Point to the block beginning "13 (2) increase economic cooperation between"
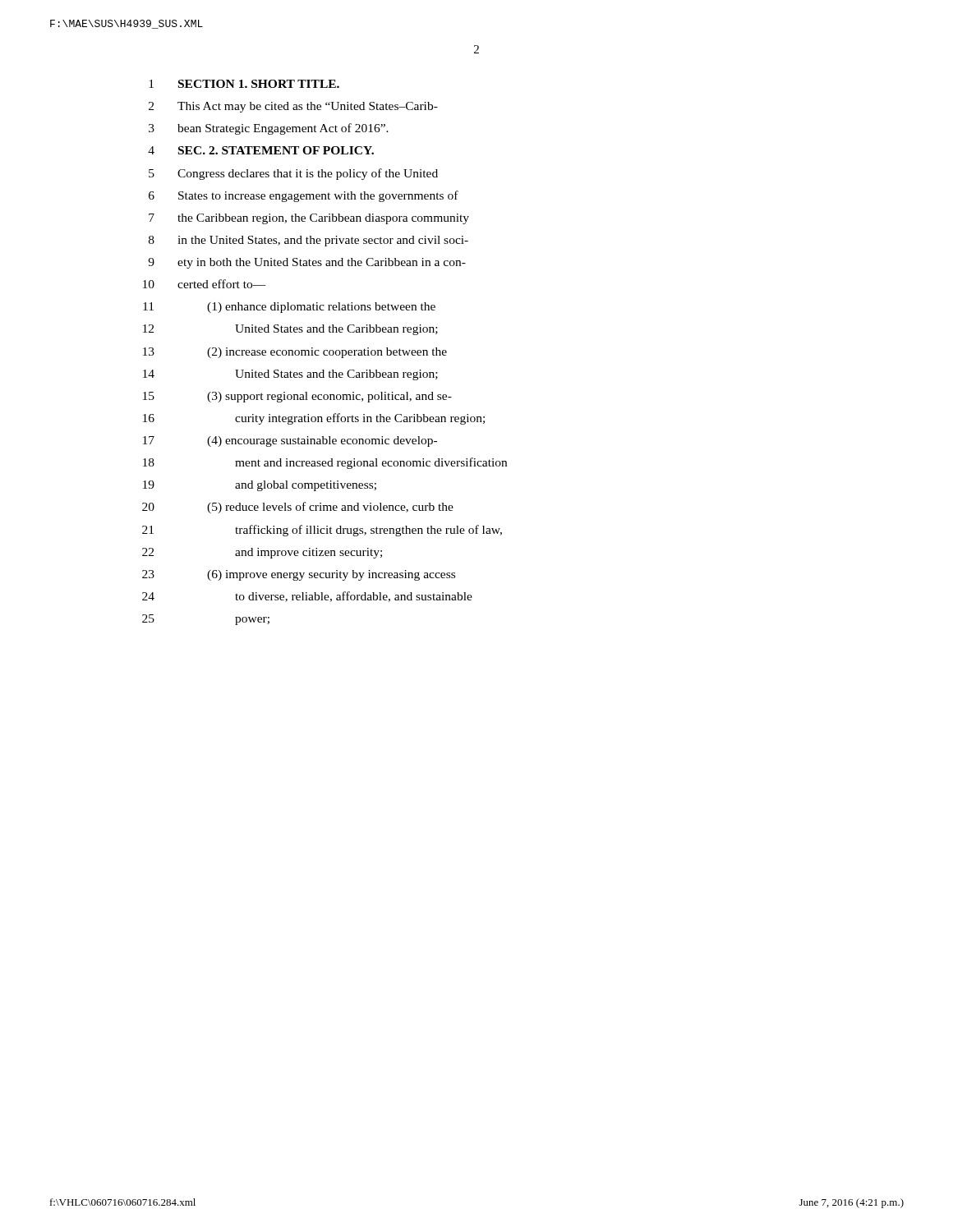Screen dimensions: 1232x953 point(295,353)
